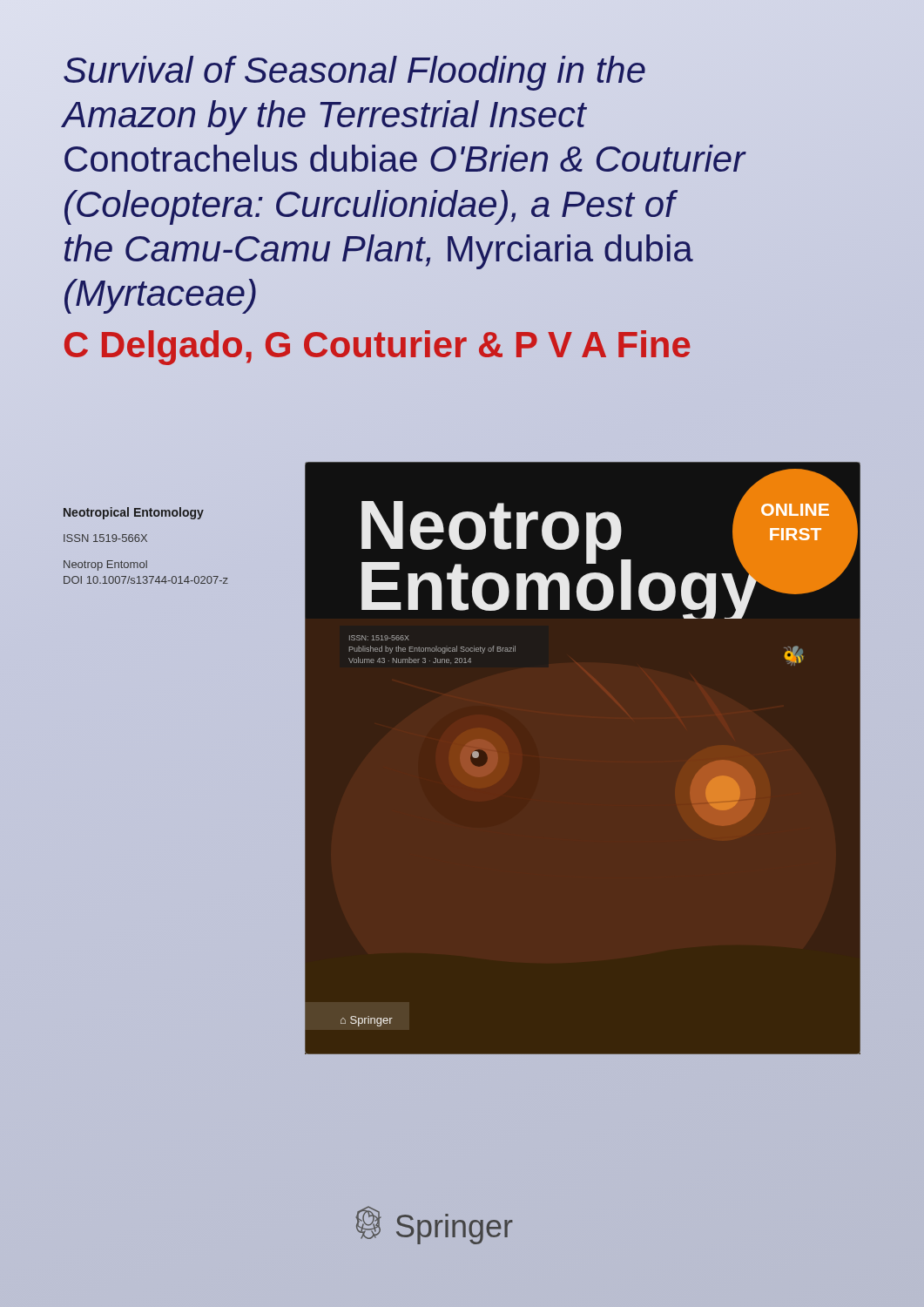
Task: Click on the photo
Action: click(583, 758)
